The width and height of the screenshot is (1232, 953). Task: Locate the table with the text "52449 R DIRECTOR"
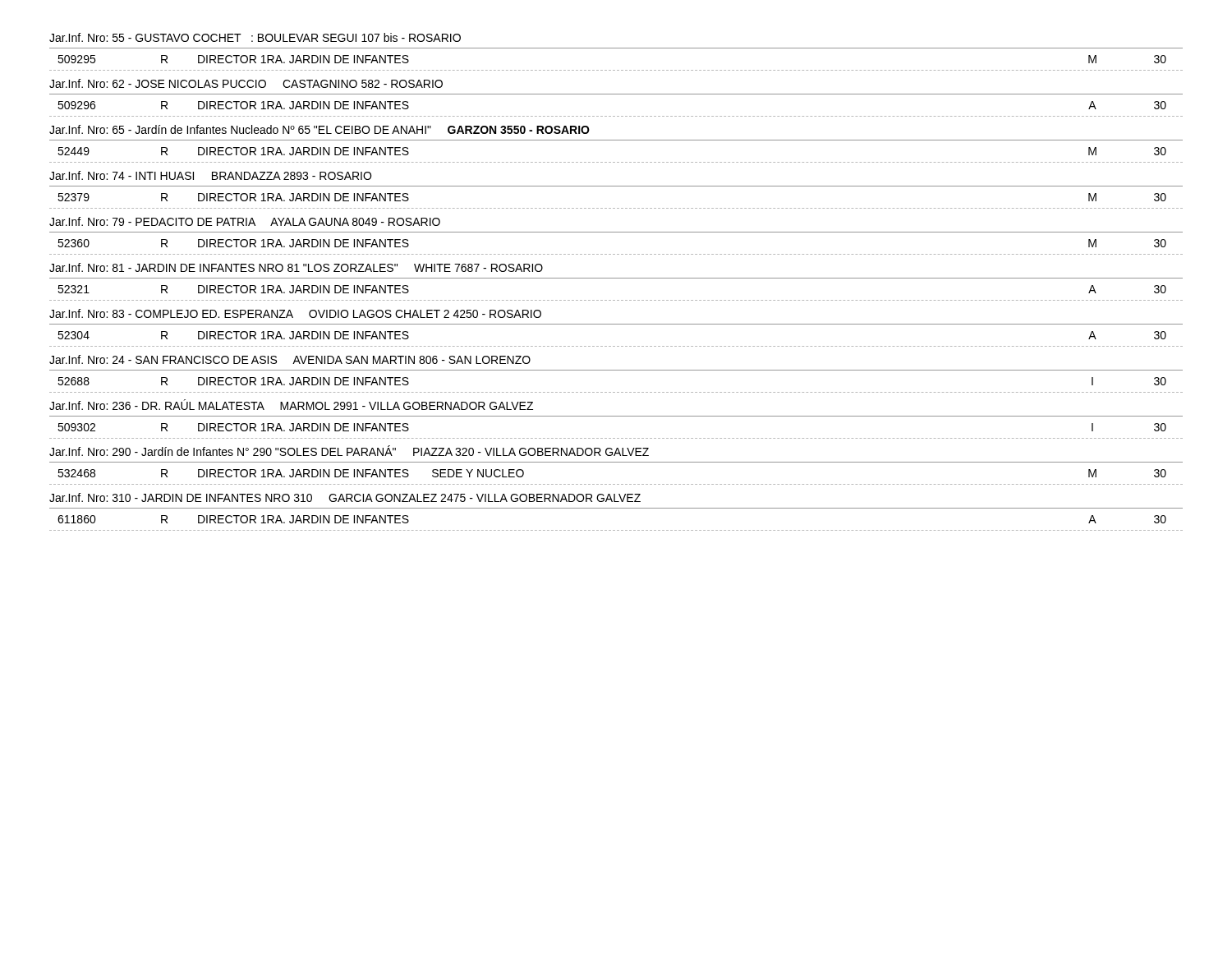tap(616, 152)
